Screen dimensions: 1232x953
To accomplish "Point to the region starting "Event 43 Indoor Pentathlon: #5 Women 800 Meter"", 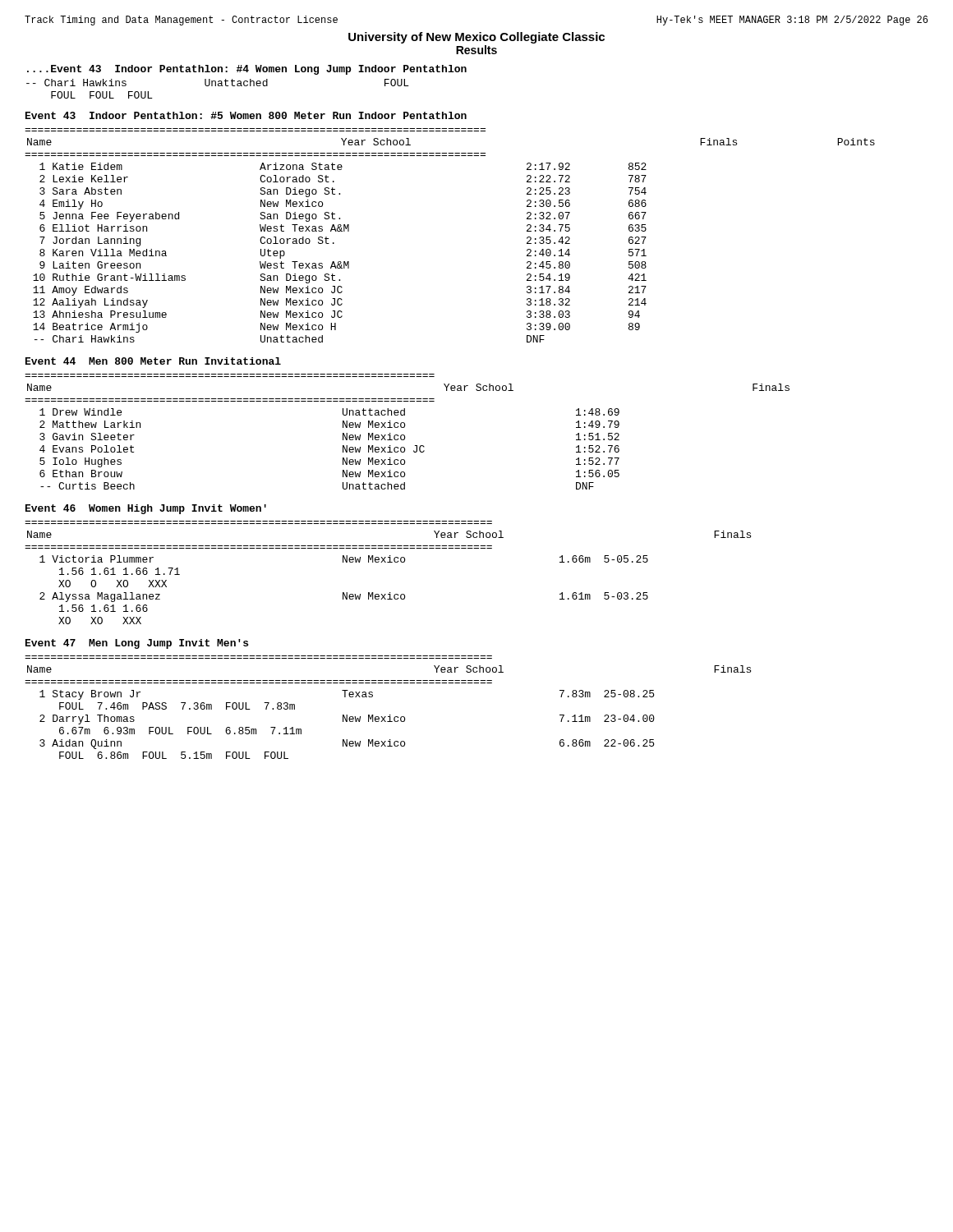I will (246, 116).
